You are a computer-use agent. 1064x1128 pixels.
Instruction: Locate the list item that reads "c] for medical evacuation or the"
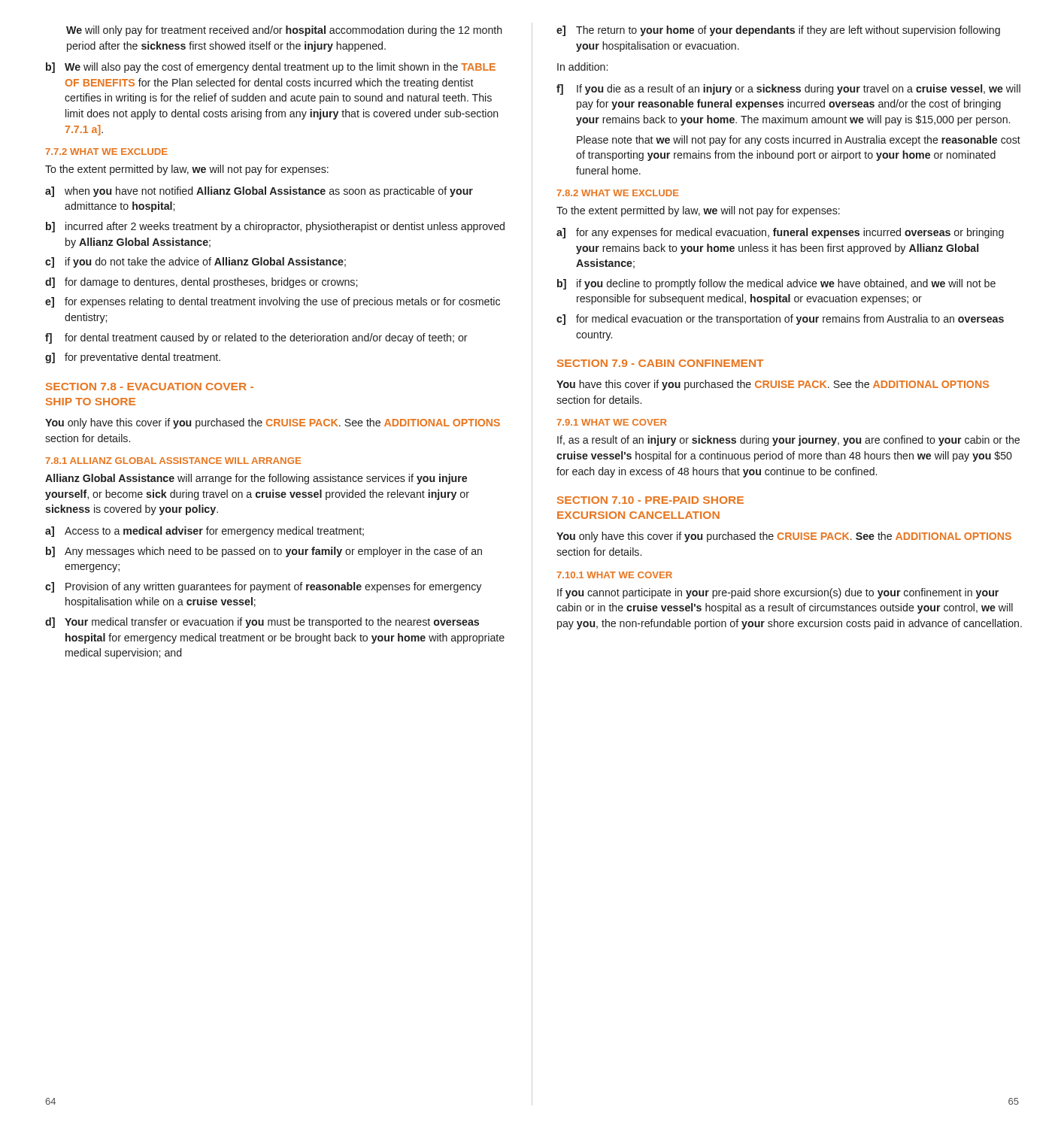coord(790,327)
